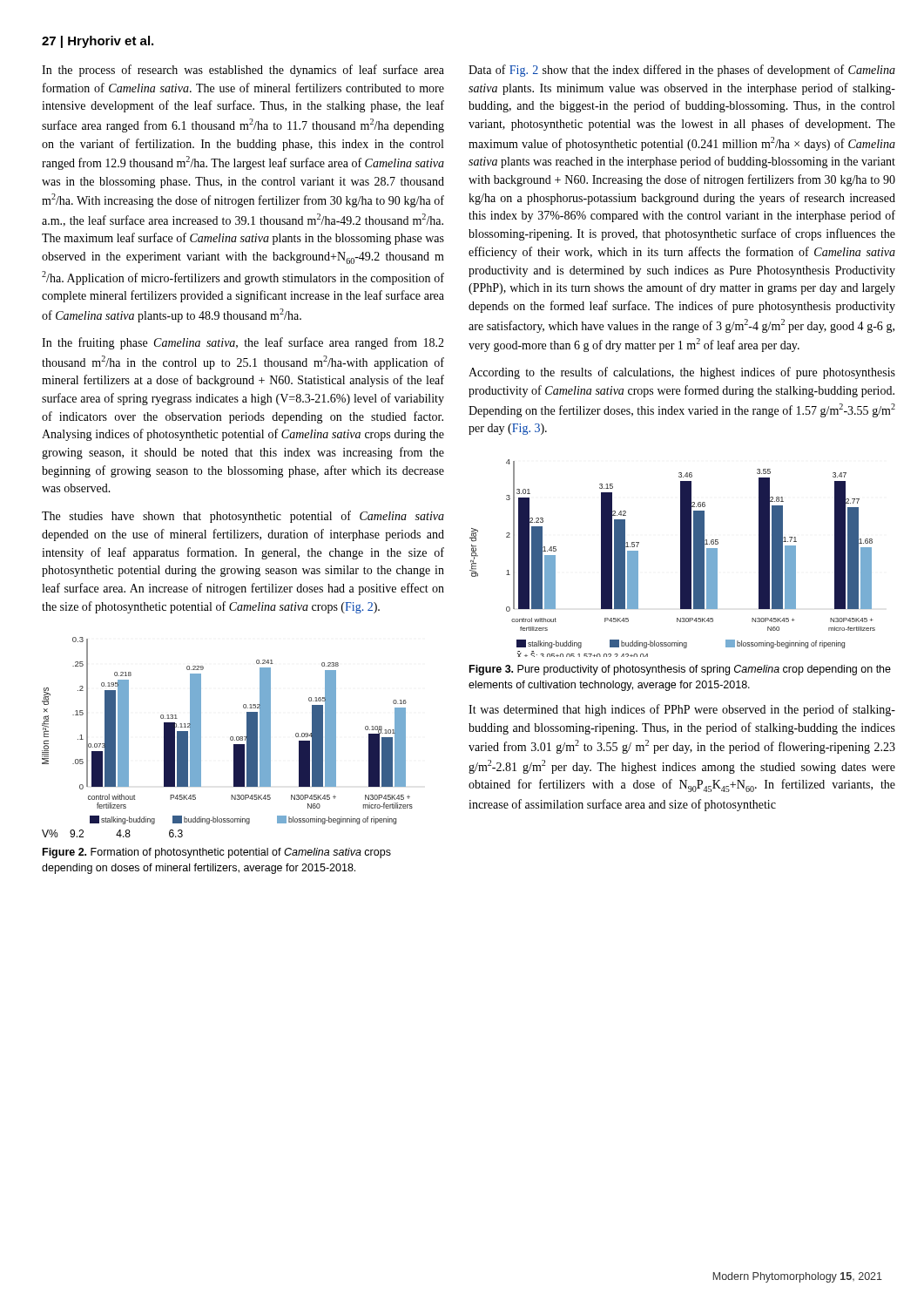Screen dimensions: 1307x924
Task: Locate the block of text that opens with "Data of Fig. 2 show that the"
Action: 682,208
